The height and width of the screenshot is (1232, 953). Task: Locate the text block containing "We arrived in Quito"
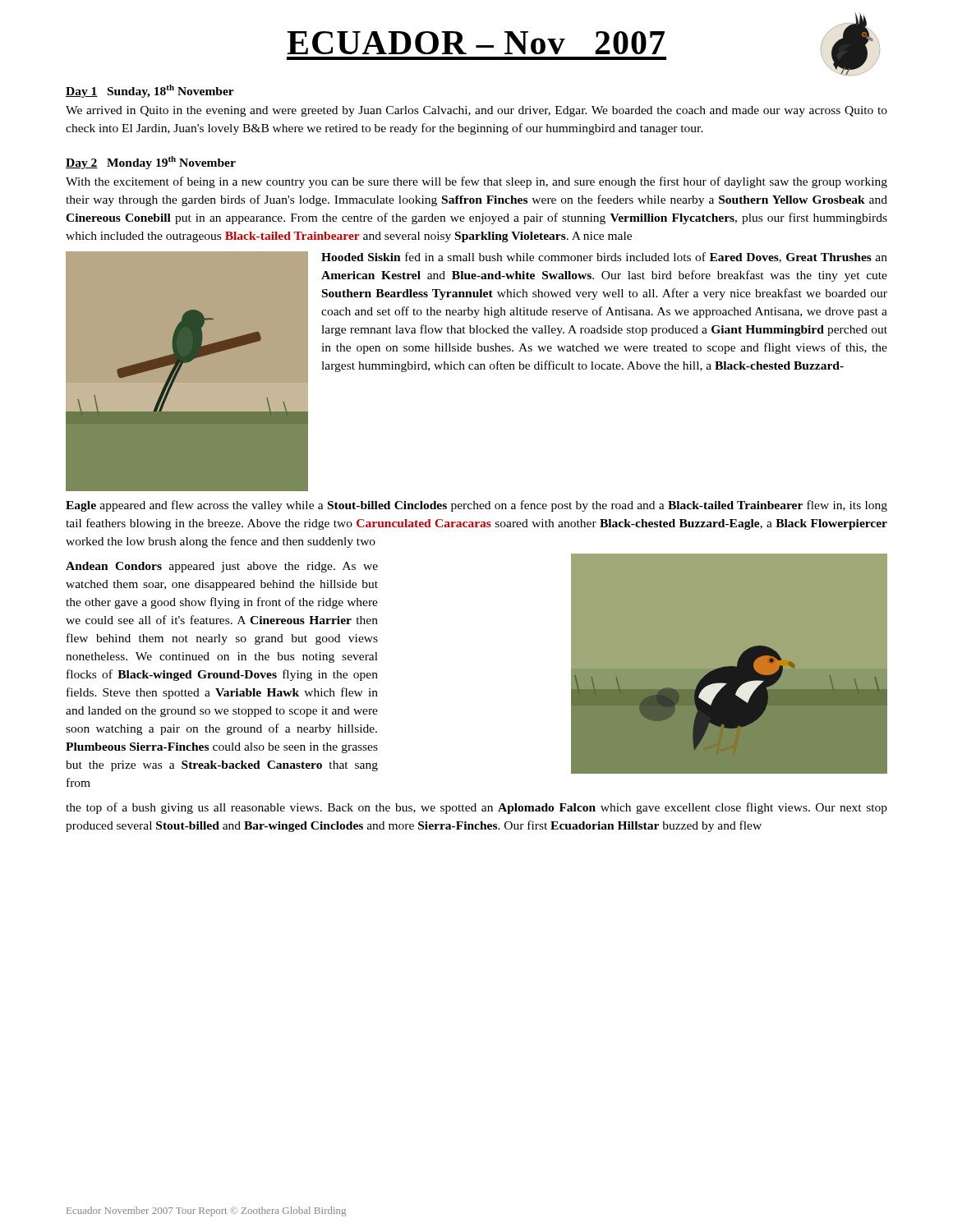pyautogui.click(x=476, y=119)
